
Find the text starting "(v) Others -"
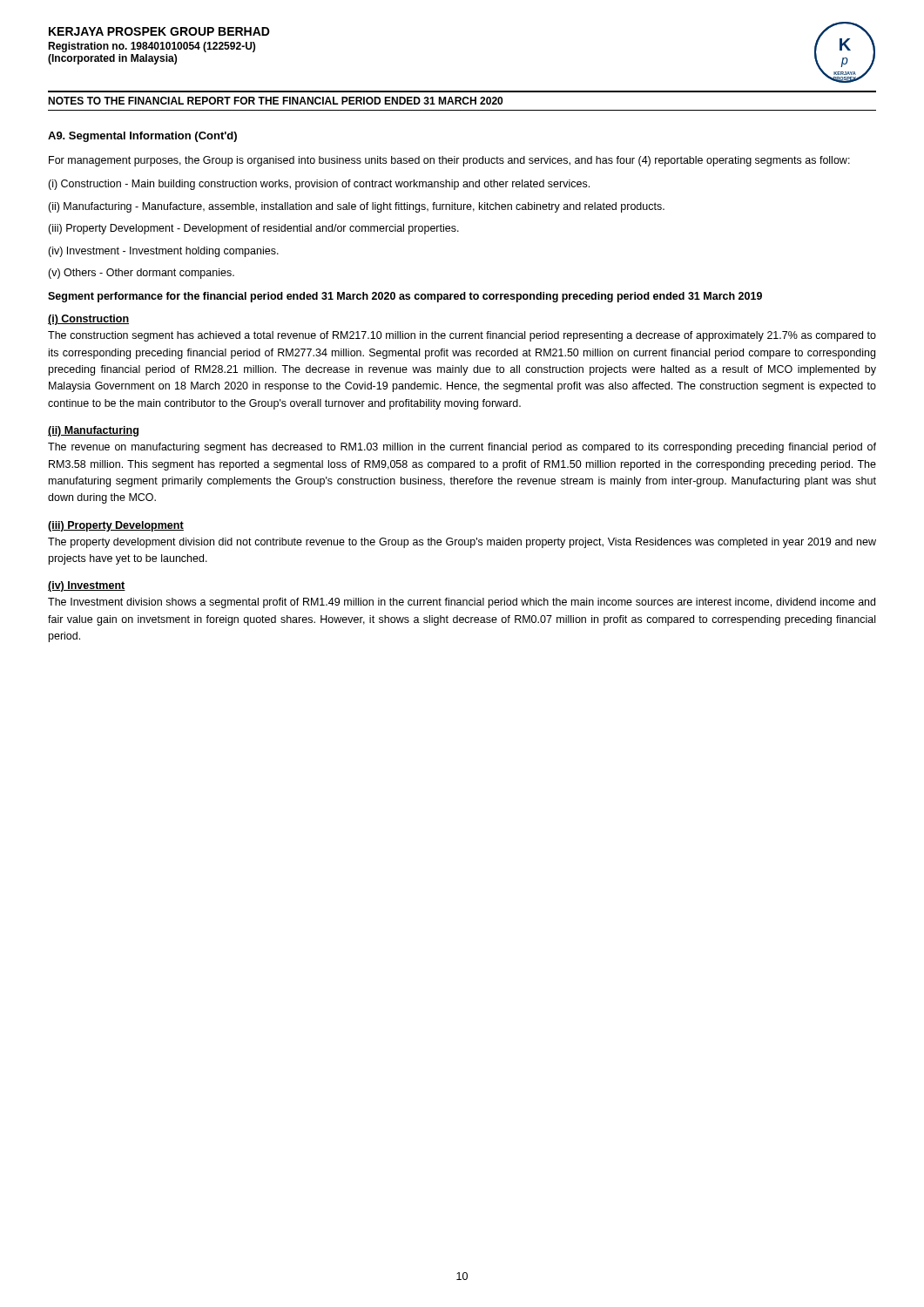coord(141,273)
